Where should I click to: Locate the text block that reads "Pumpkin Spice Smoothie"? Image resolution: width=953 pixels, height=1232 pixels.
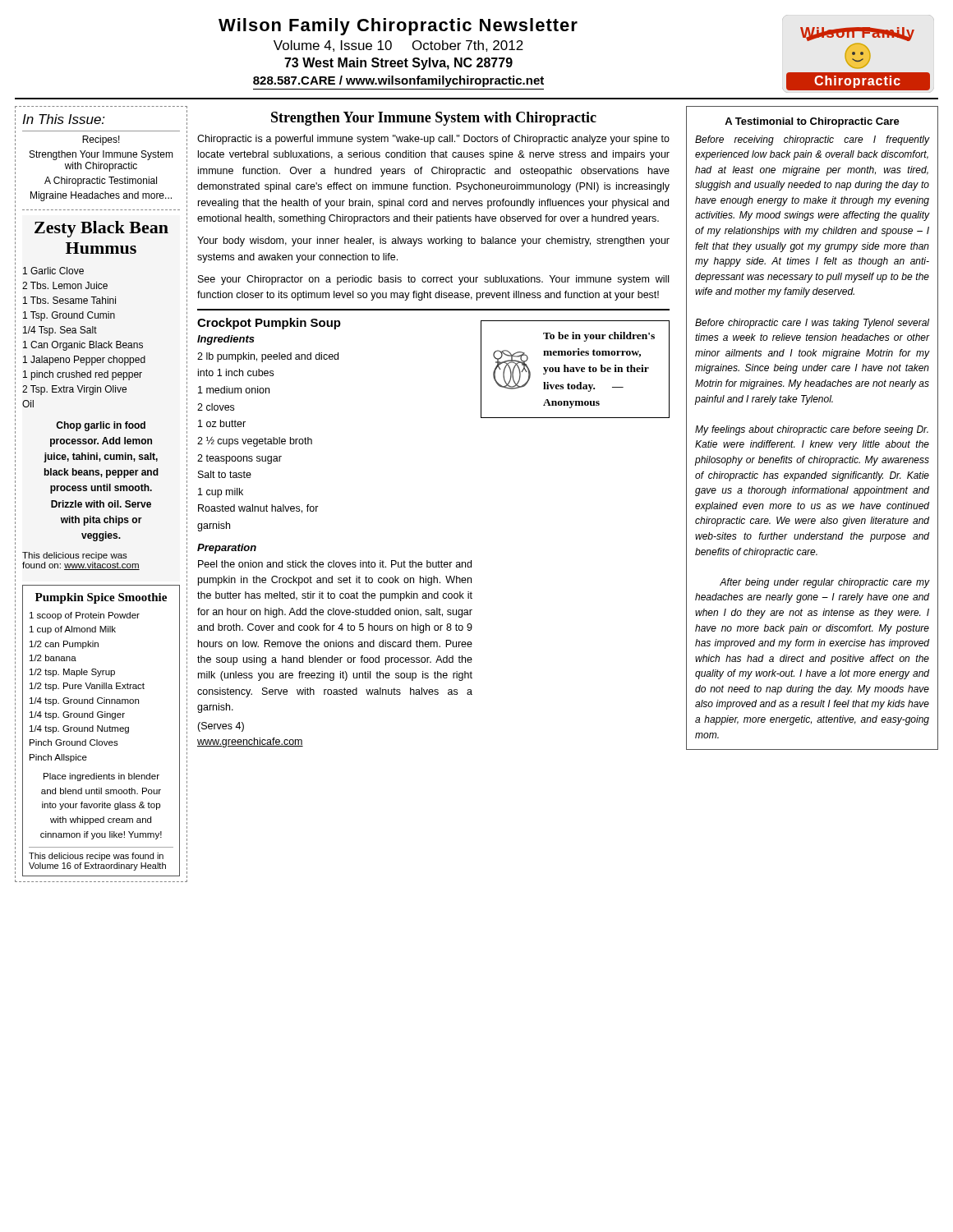click(101, 731)
